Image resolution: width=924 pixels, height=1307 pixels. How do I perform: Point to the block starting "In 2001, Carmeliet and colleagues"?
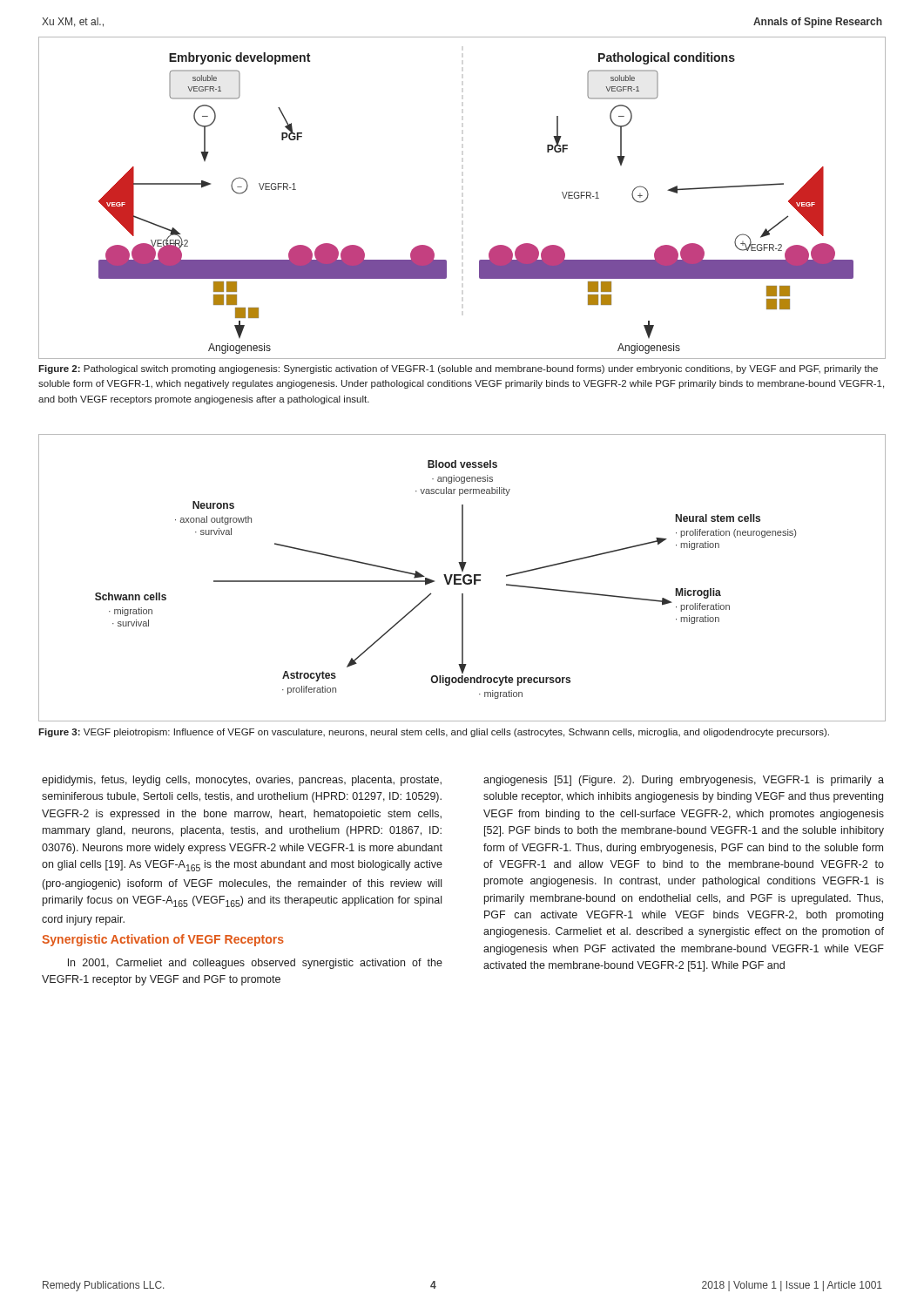(242, 971)
